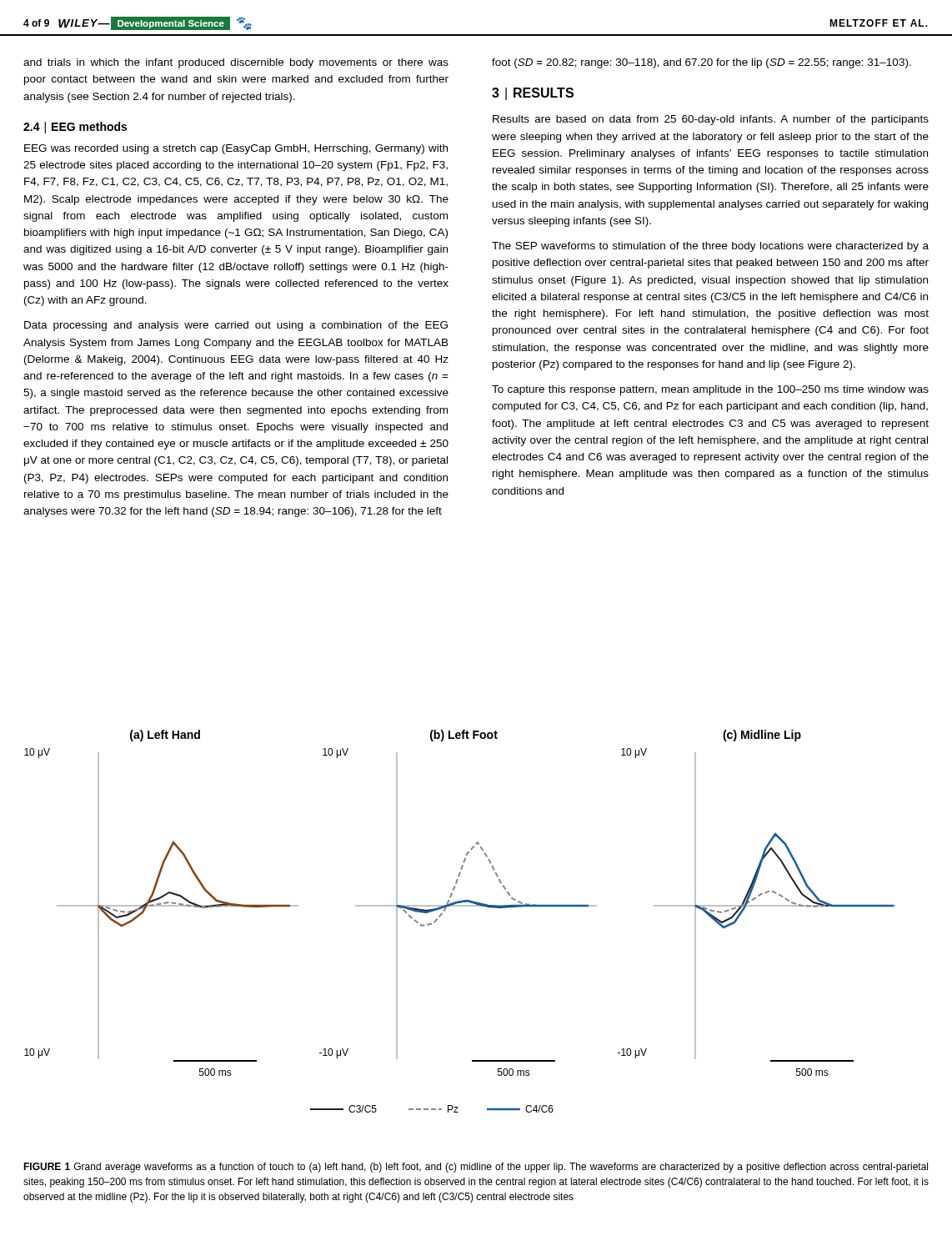Point to the block starting "foot (SD = 20.82; range: 30–118), and"
Viewport: 952px width, 1251px height.
(702, 62)
